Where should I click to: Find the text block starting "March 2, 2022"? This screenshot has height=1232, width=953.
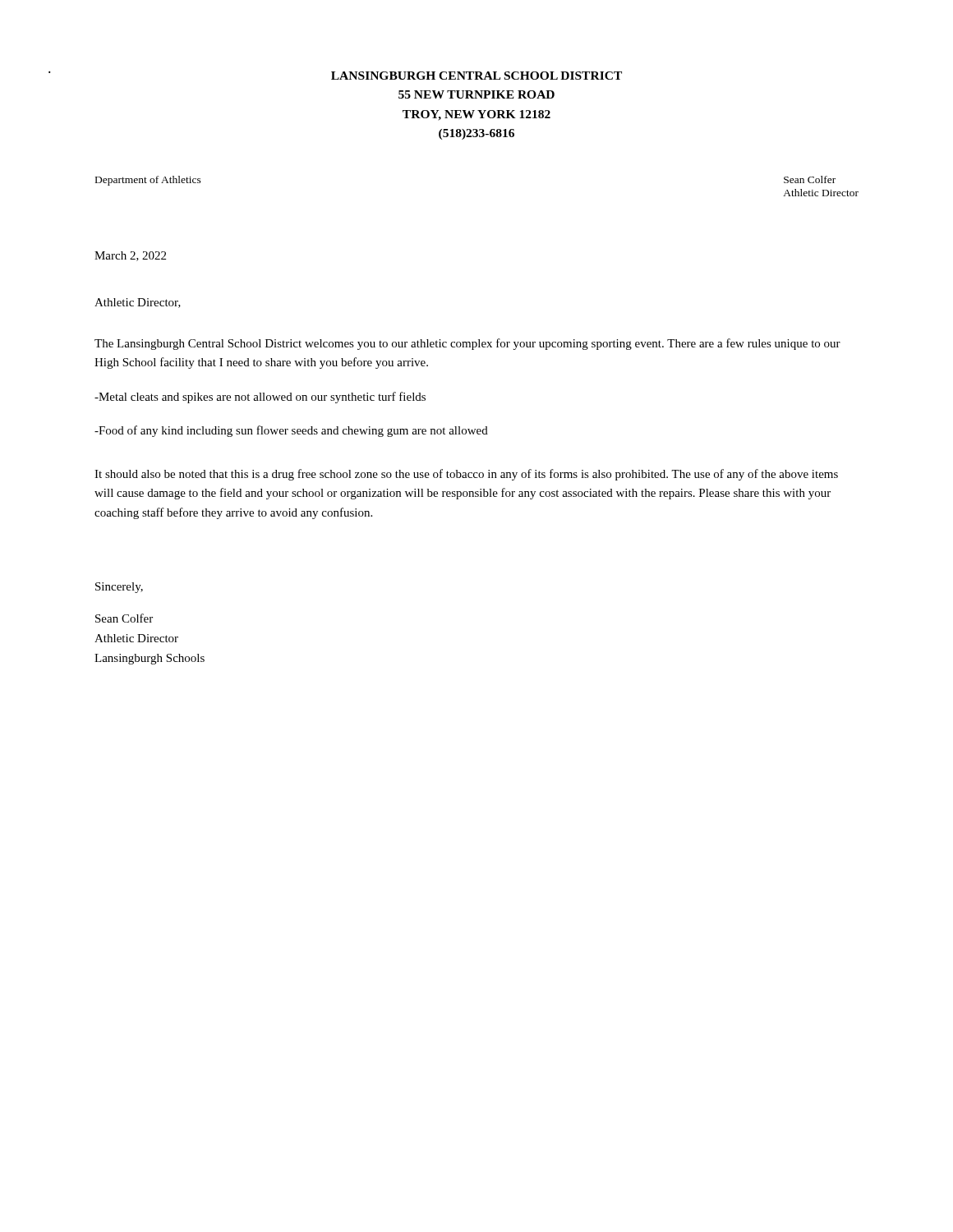[131, 255]
